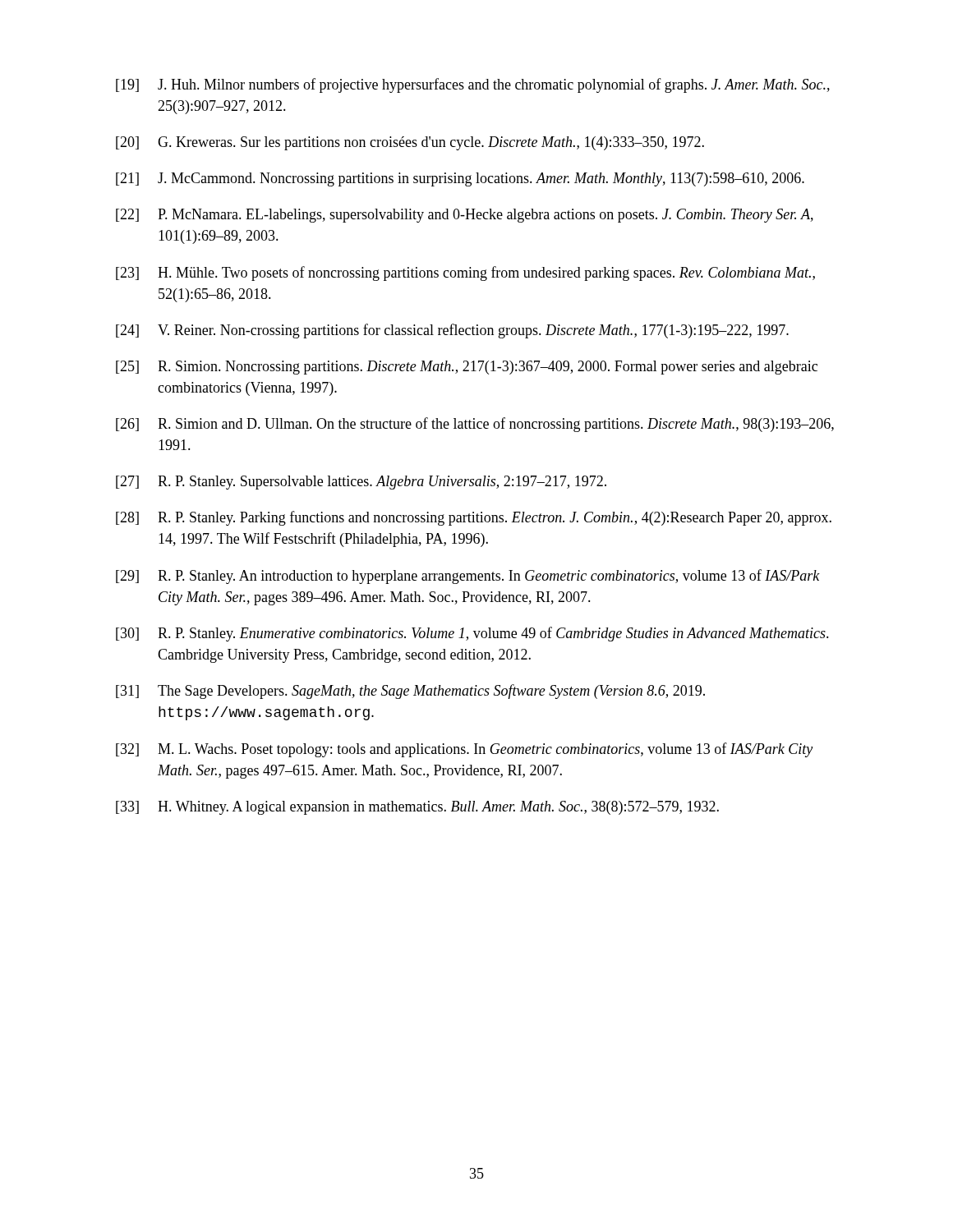Image resolution: width=953 pixels, height=1232 pixels.
Task: Locate the block of text that opens with "[31] The Sage"
Action: tap(476, 702)
